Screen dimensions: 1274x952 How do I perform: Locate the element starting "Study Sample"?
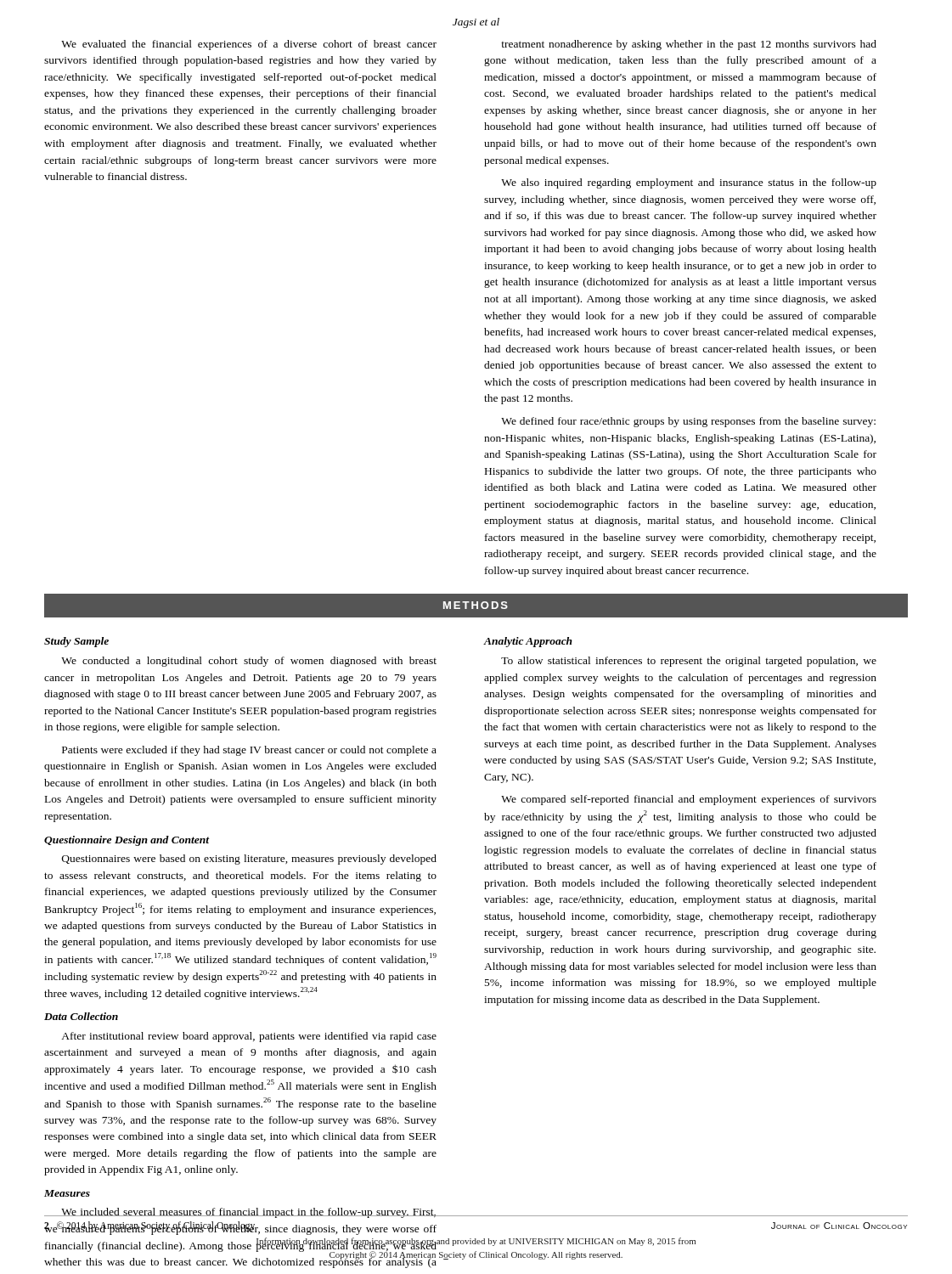click(76, 641)
